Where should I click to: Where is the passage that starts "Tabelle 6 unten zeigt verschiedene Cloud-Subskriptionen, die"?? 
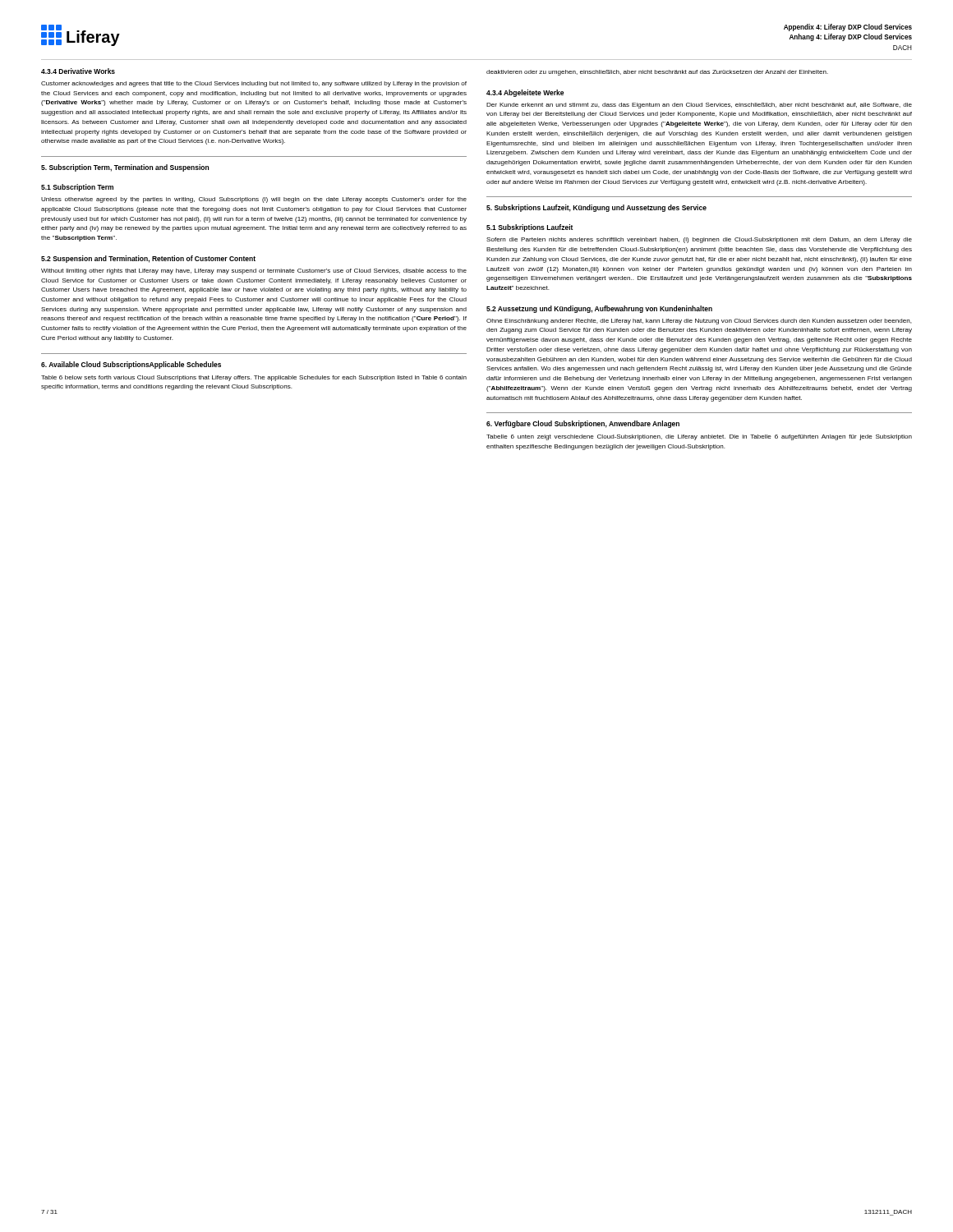[699, 442]
